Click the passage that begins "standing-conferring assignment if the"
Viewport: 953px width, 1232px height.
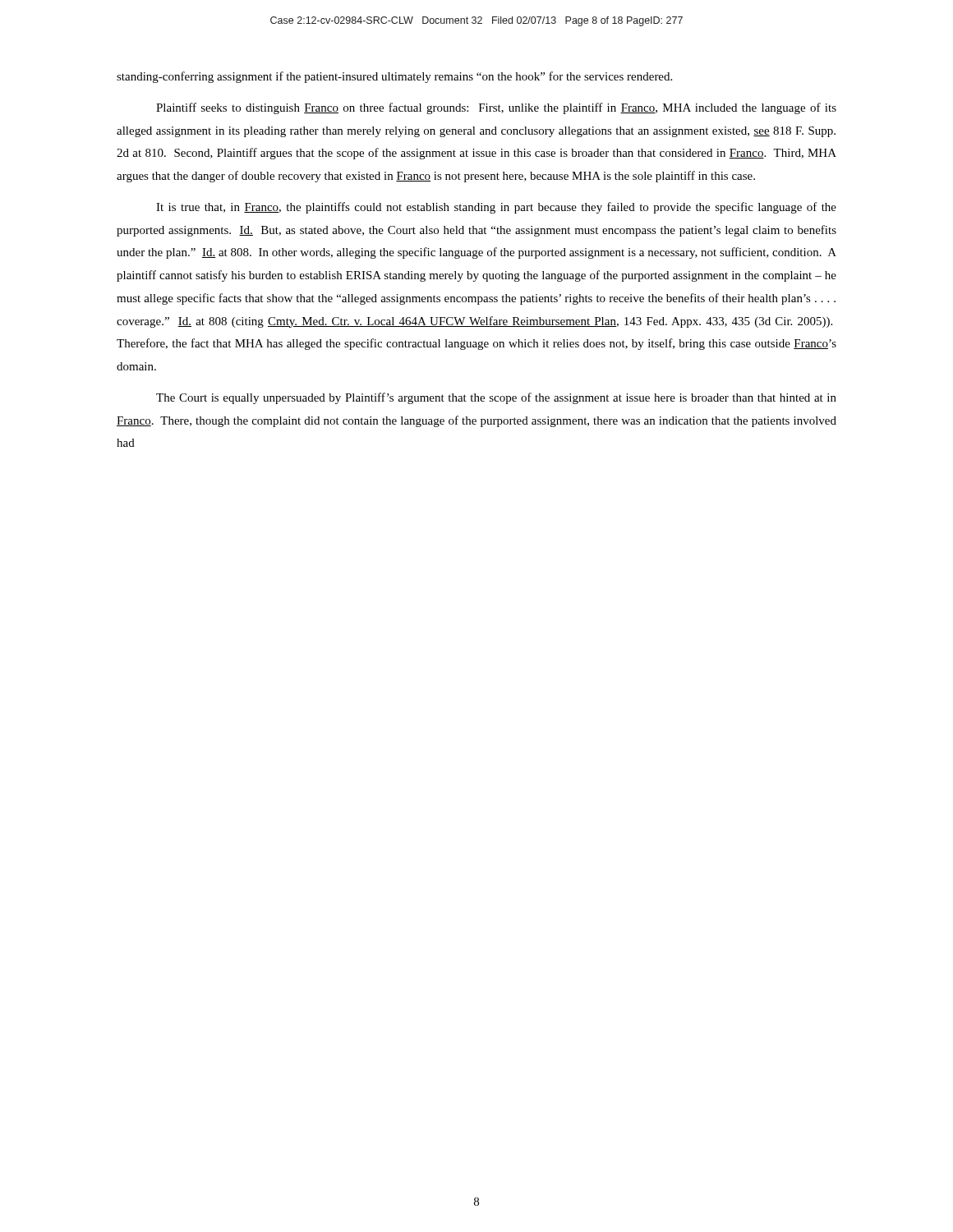point(395,76)
